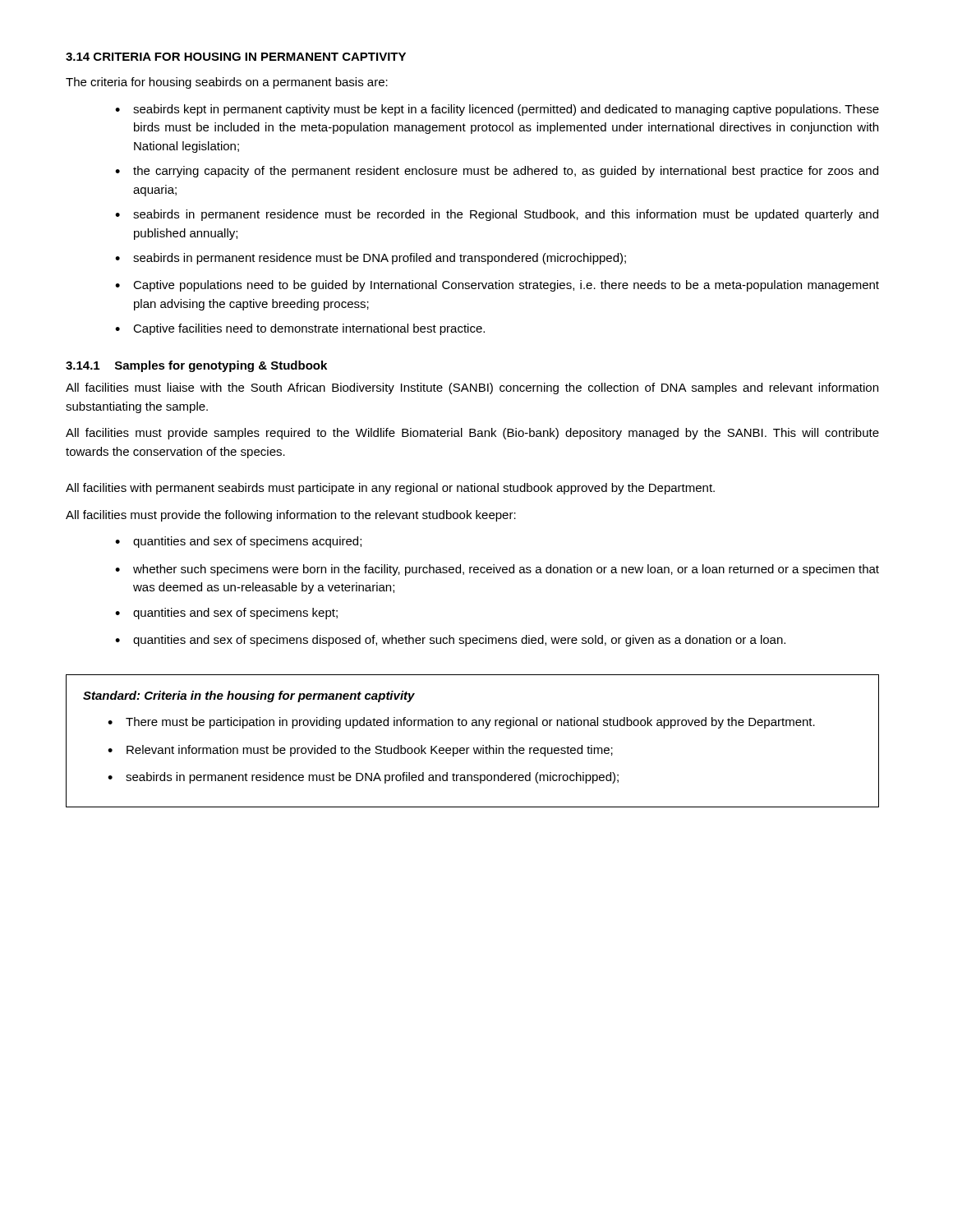Click on the text block with the text "All facilities must provide samples"
Viewport: 953px width, 1232px height.
(x=472, y=442)
